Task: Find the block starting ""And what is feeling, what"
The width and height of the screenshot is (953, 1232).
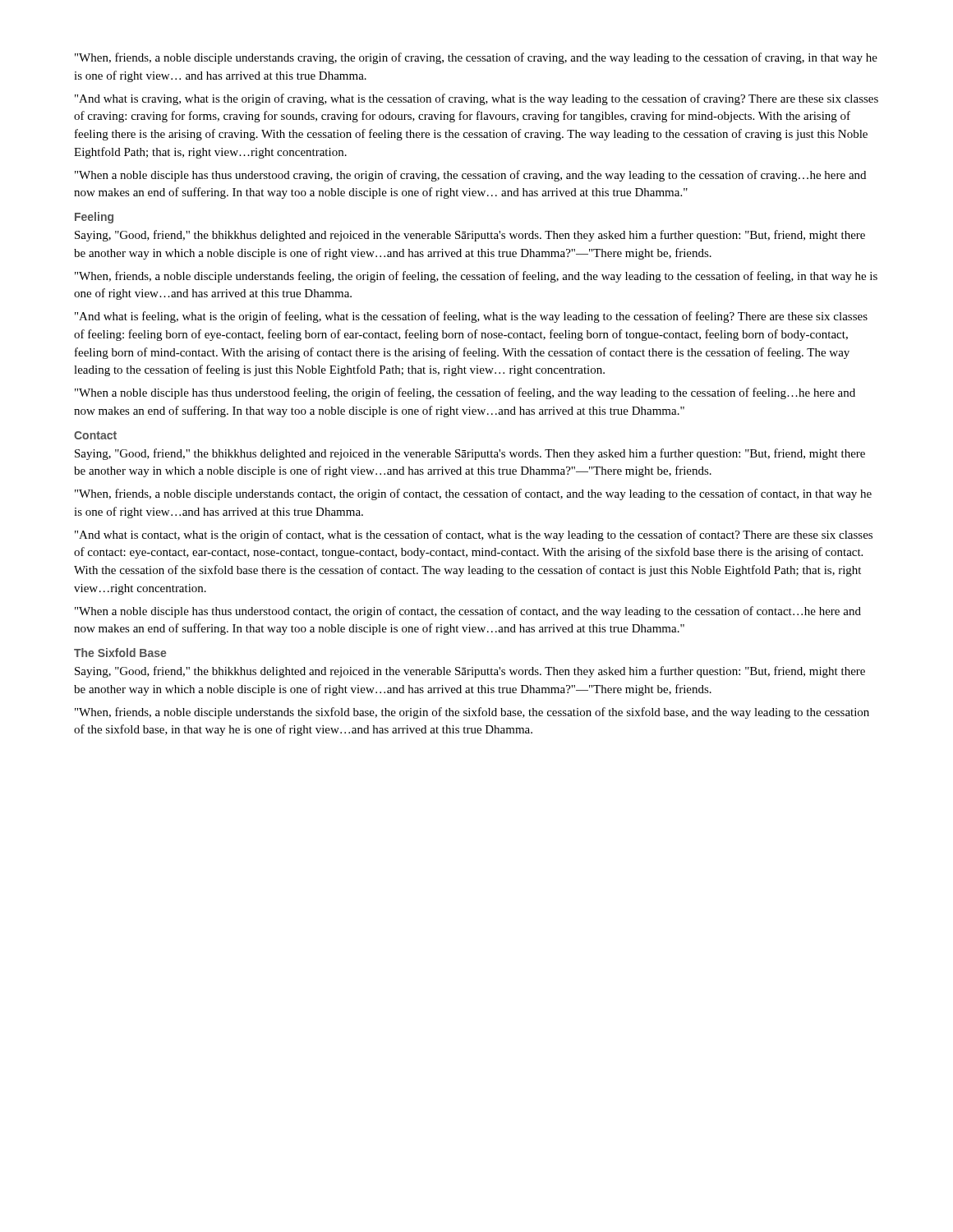Action: pyautogui.click(x=471, y=343)
